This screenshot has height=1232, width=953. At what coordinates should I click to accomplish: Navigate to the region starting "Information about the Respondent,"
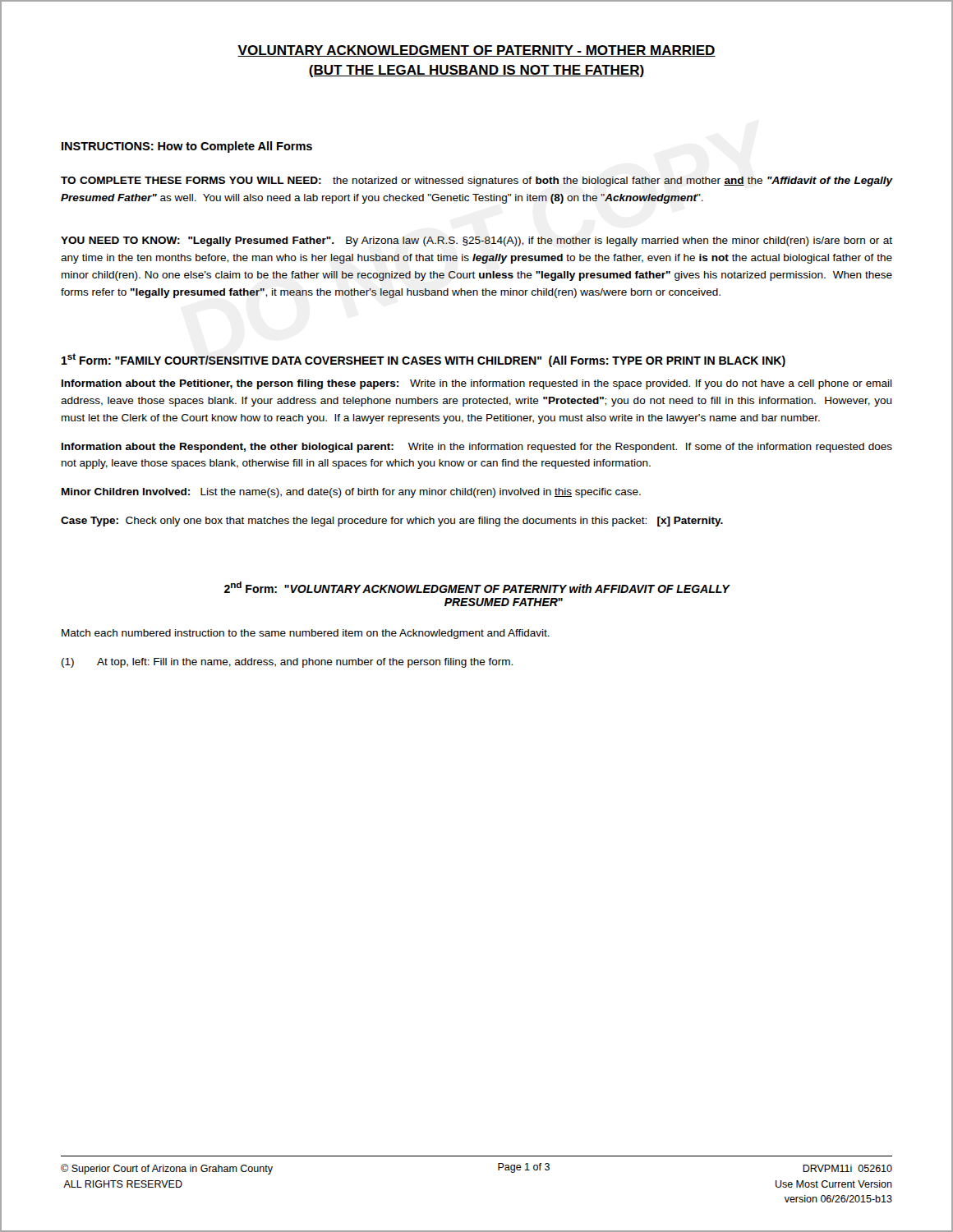476,455
